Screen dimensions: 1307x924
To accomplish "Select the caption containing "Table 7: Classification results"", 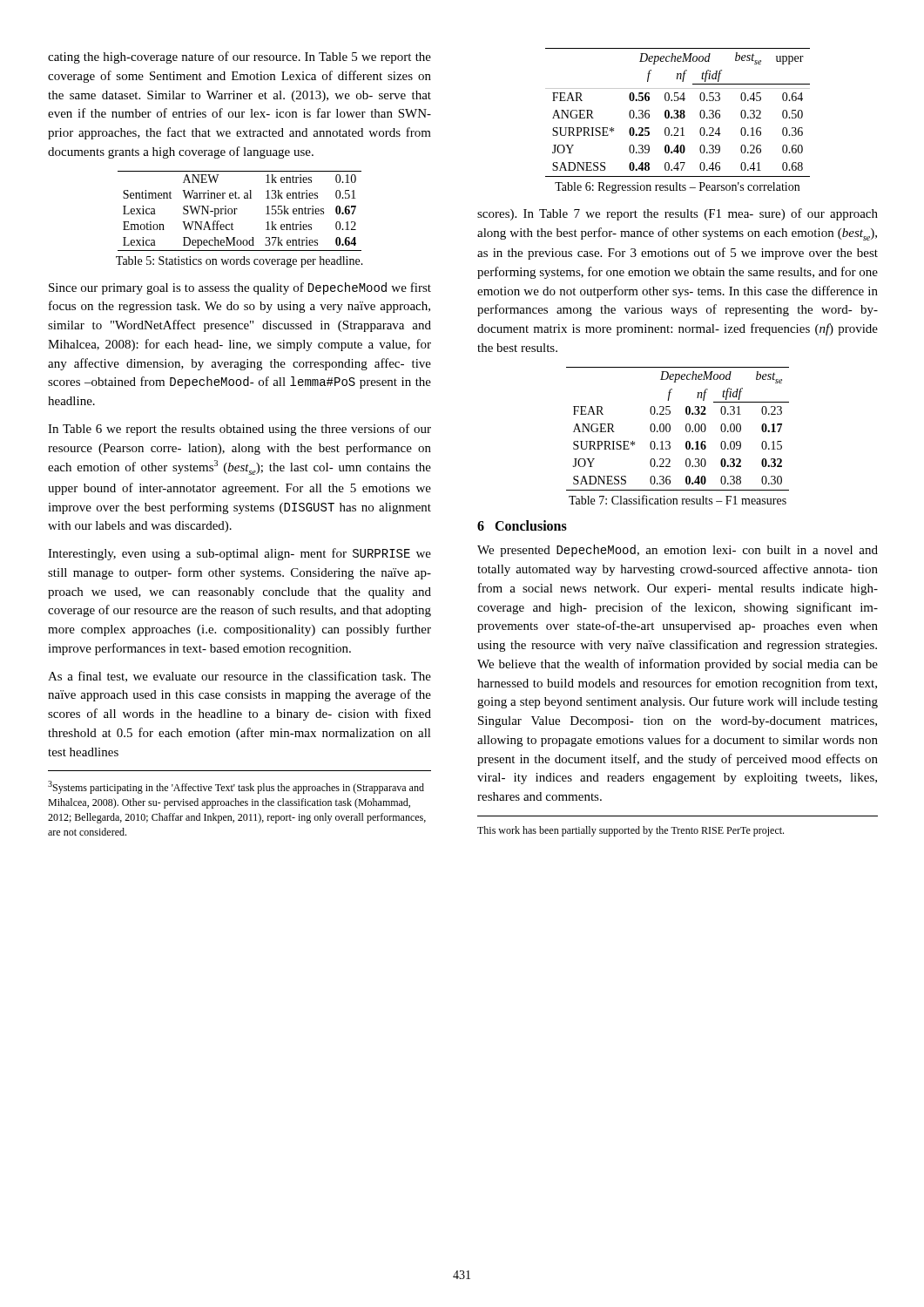I will (x=678, y=501).
